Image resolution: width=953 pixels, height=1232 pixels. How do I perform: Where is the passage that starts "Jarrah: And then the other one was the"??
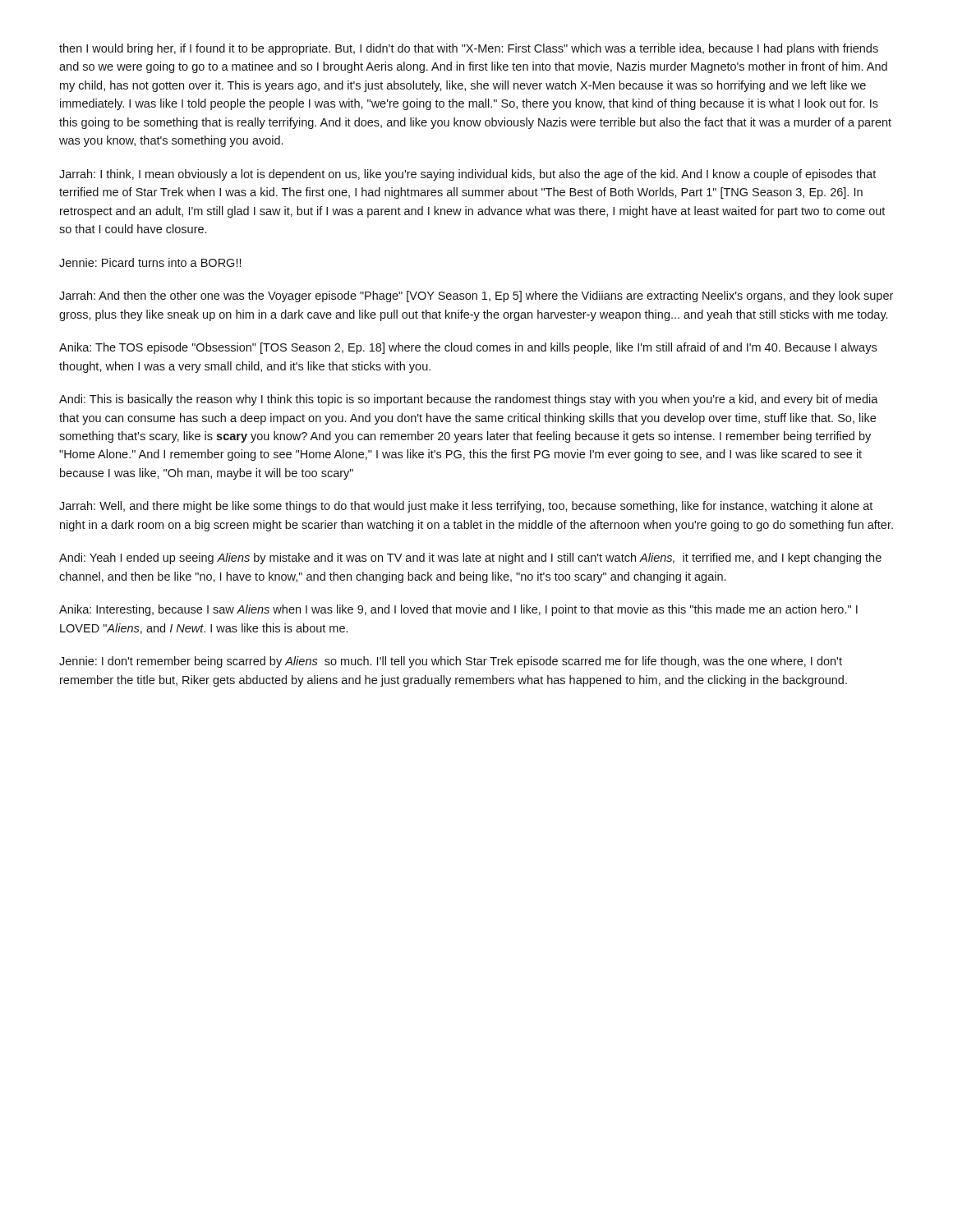pos(476,305)
